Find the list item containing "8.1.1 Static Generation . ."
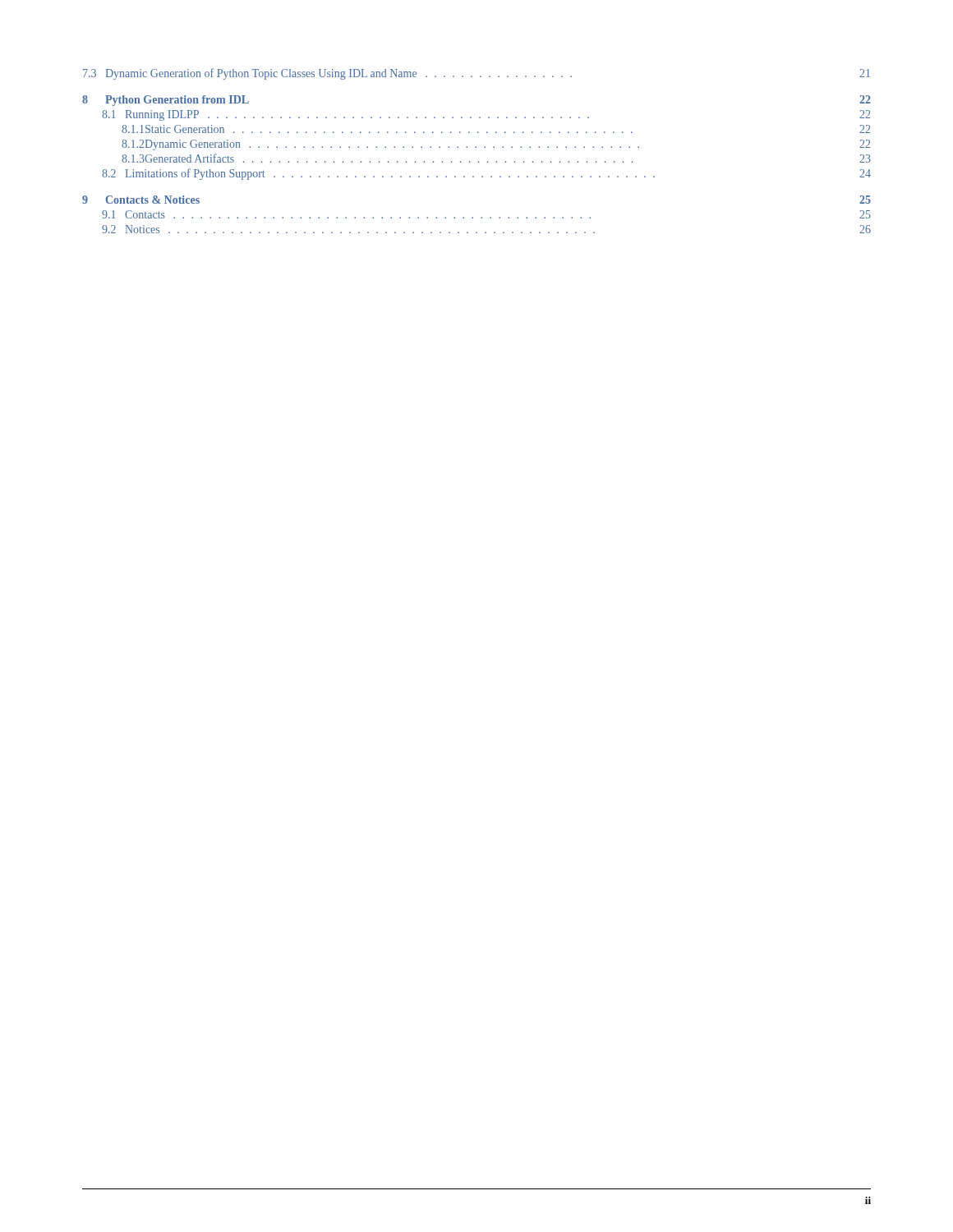The image size is (953, 1232). (476, 130)
